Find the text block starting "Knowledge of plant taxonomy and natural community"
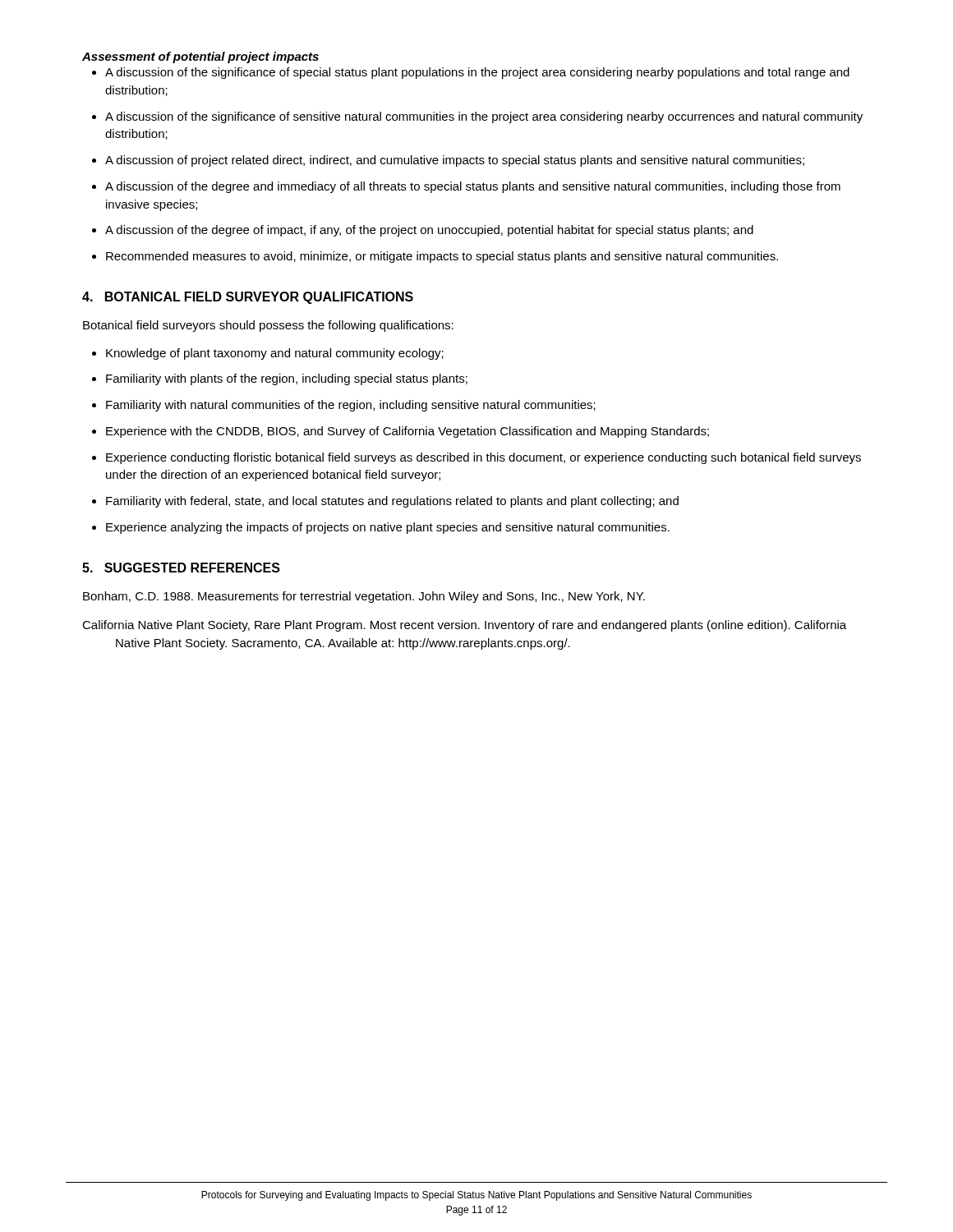 [x=275, y=354]
